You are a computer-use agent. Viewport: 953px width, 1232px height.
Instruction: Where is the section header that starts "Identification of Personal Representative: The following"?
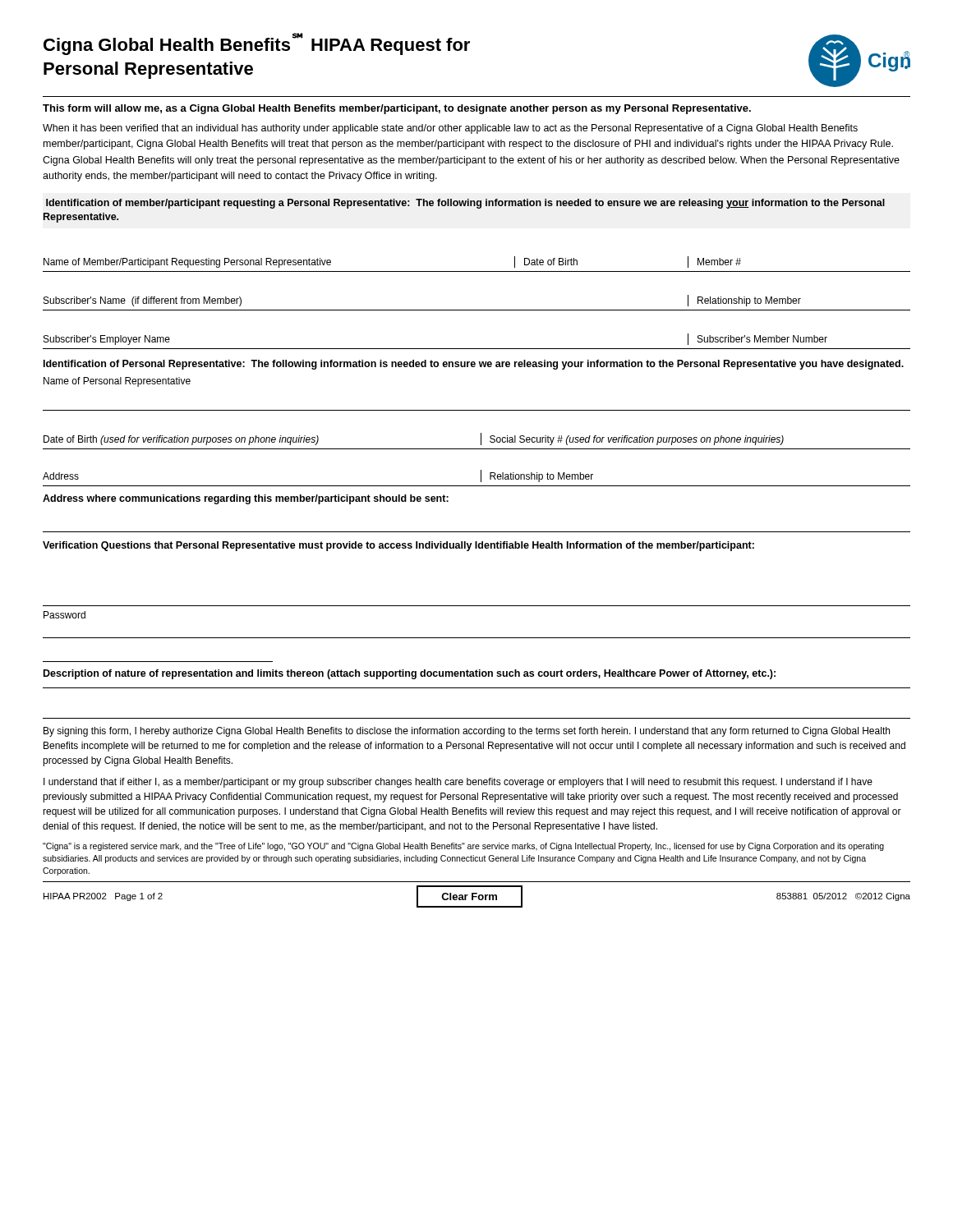473,363
